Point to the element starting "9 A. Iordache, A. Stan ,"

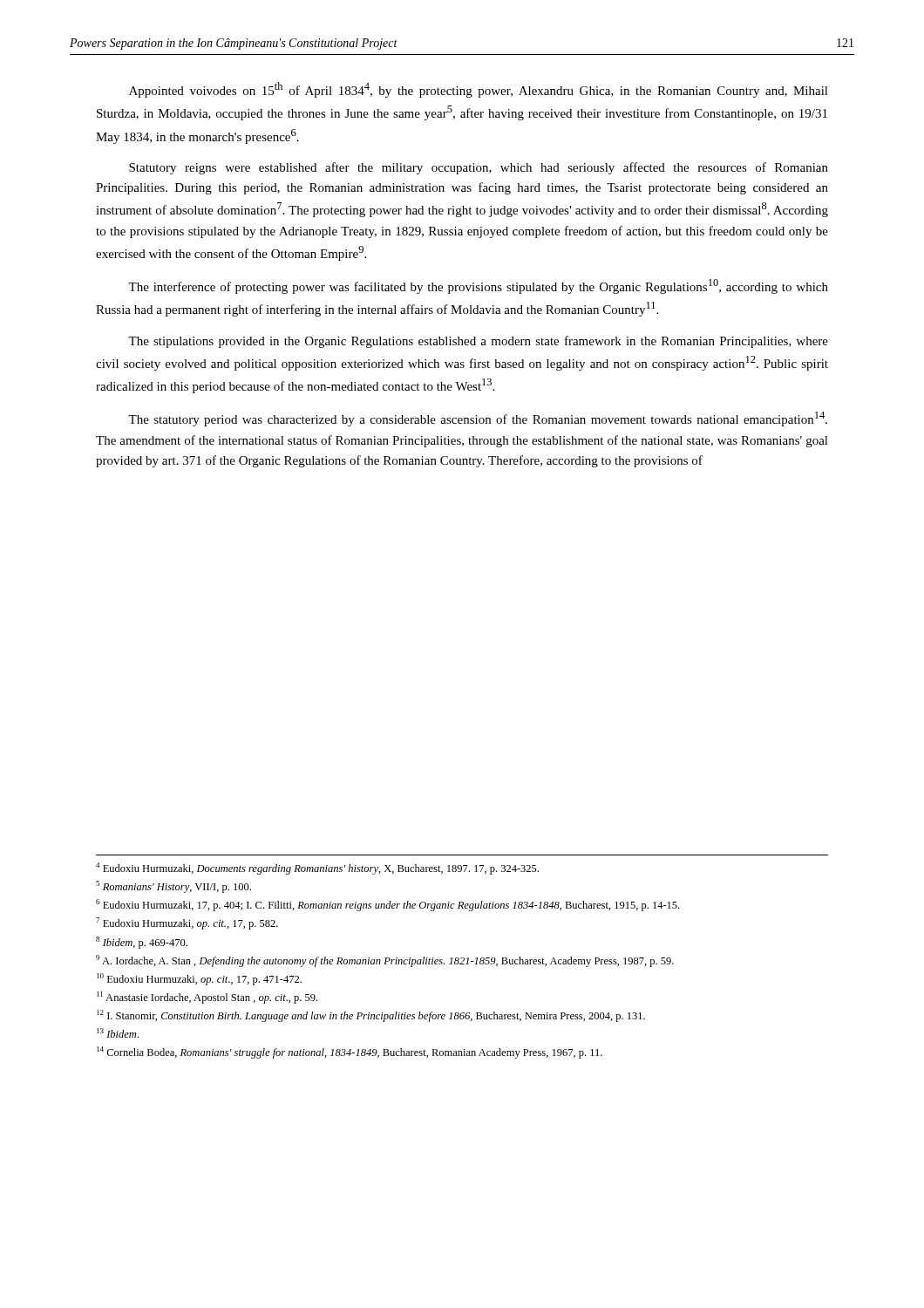tap(385, 960)
